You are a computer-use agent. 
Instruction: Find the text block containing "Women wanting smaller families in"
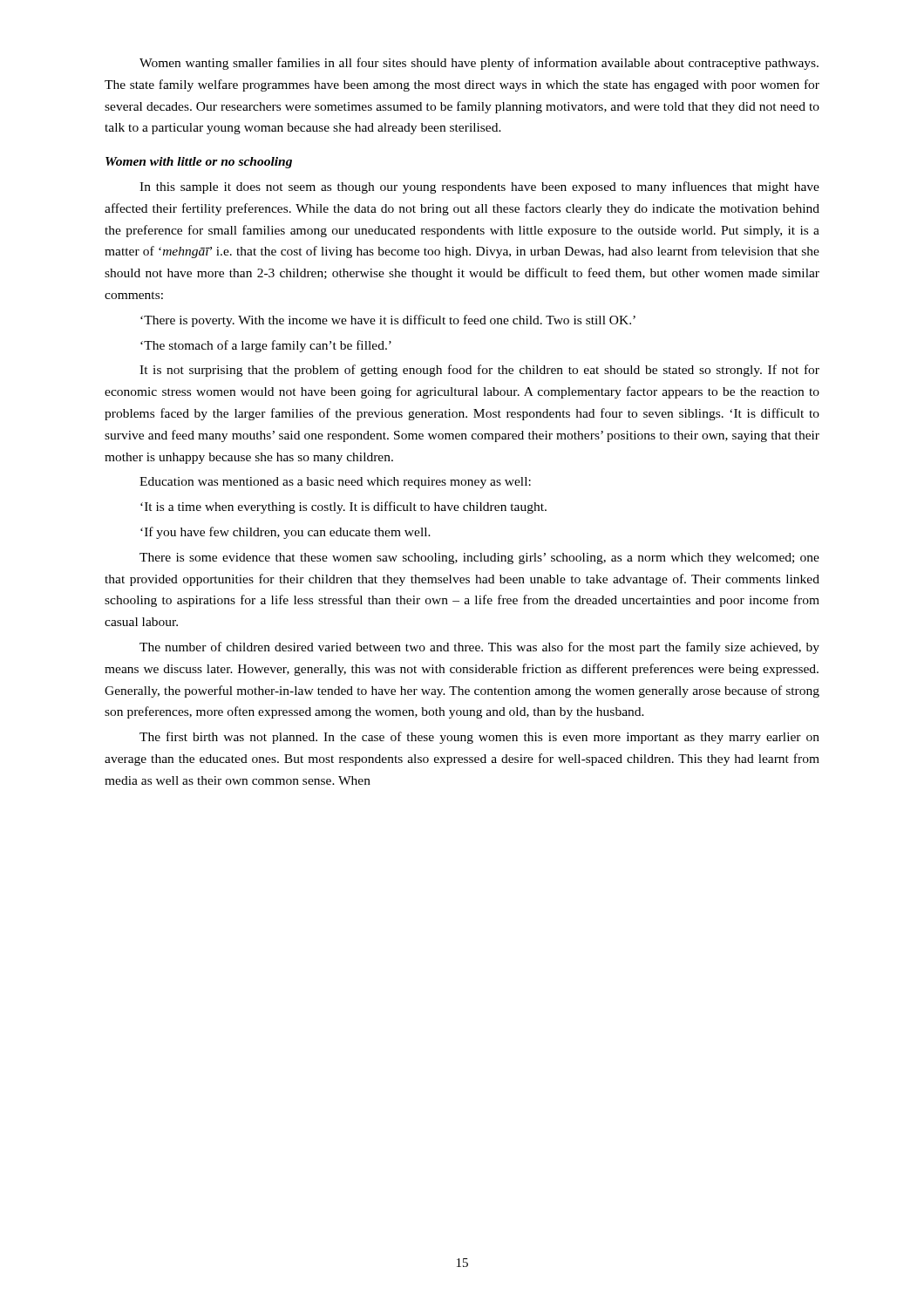462,96
